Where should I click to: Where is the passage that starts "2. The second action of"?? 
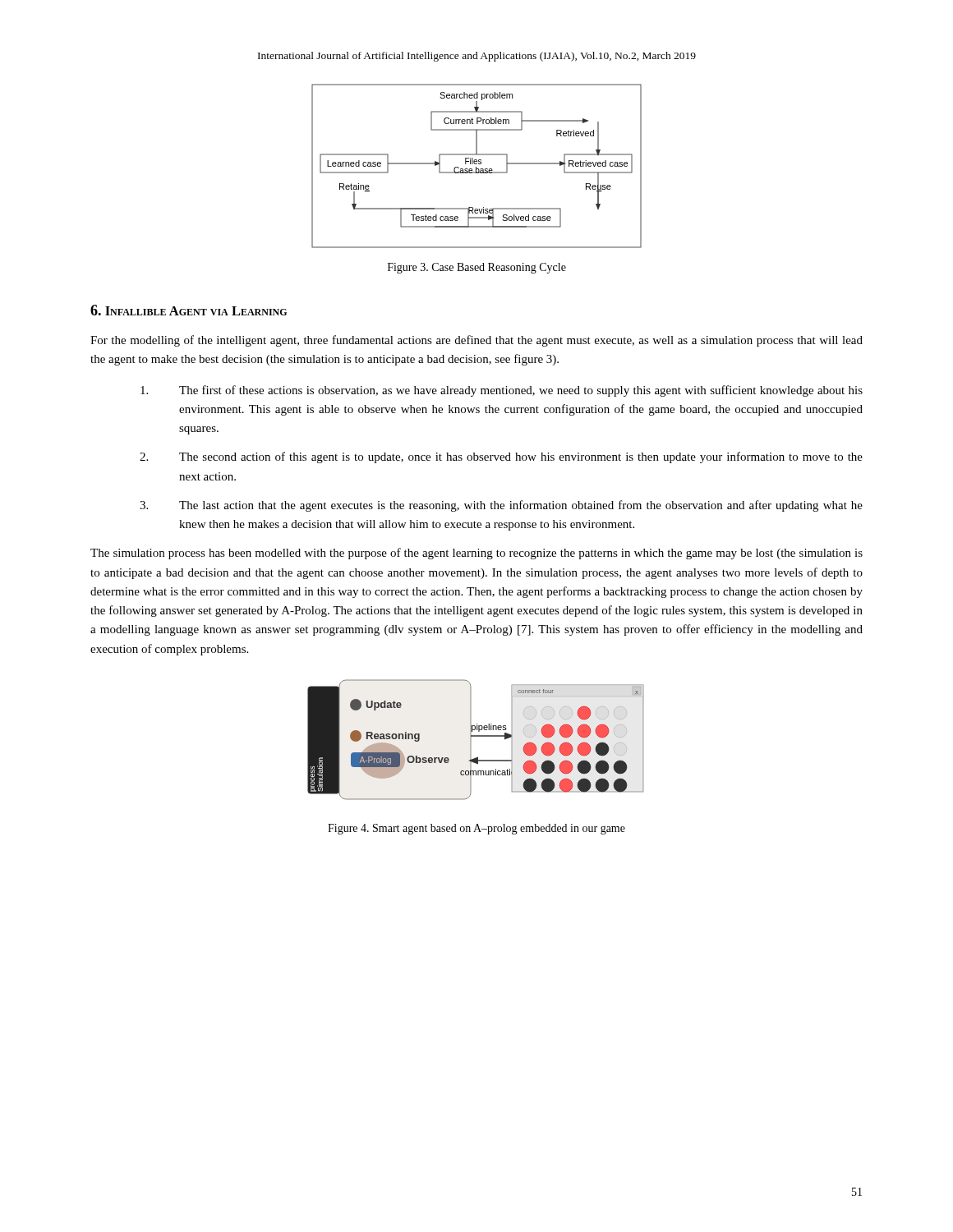(x=493, y=467)
